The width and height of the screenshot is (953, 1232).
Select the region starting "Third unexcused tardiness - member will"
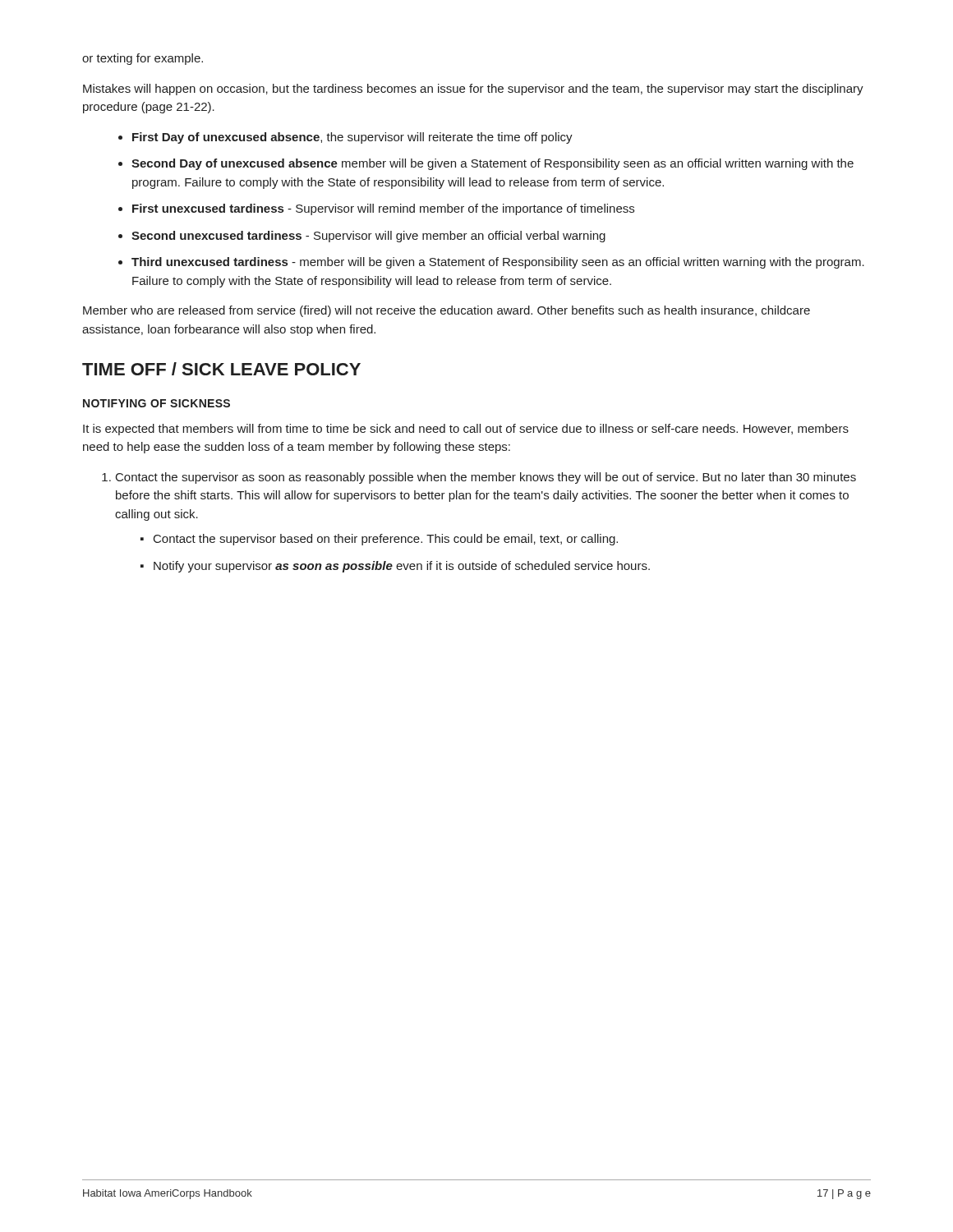[x=501, y=271]
